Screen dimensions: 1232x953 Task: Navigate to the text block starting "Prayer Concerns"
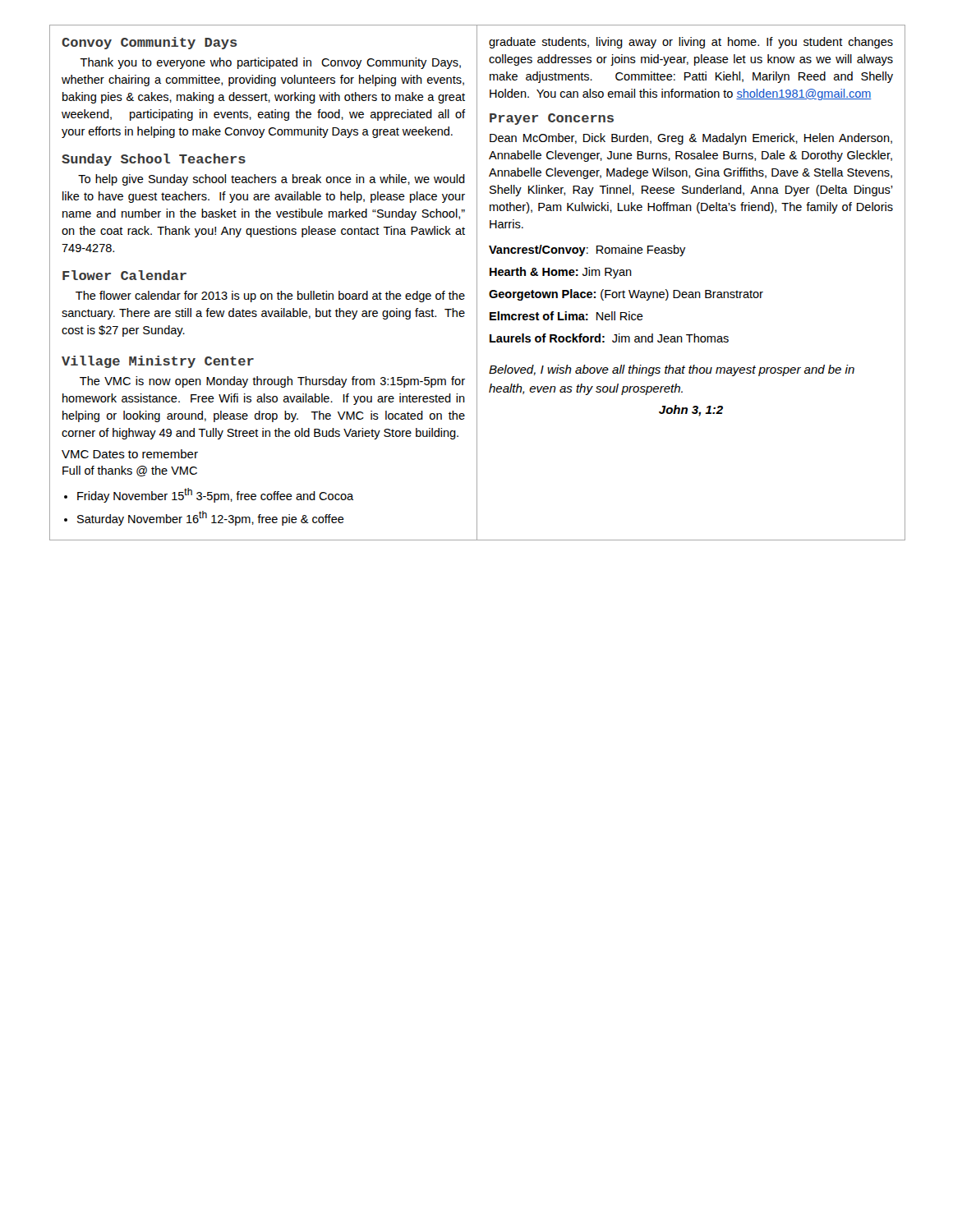tap(552, 119)
